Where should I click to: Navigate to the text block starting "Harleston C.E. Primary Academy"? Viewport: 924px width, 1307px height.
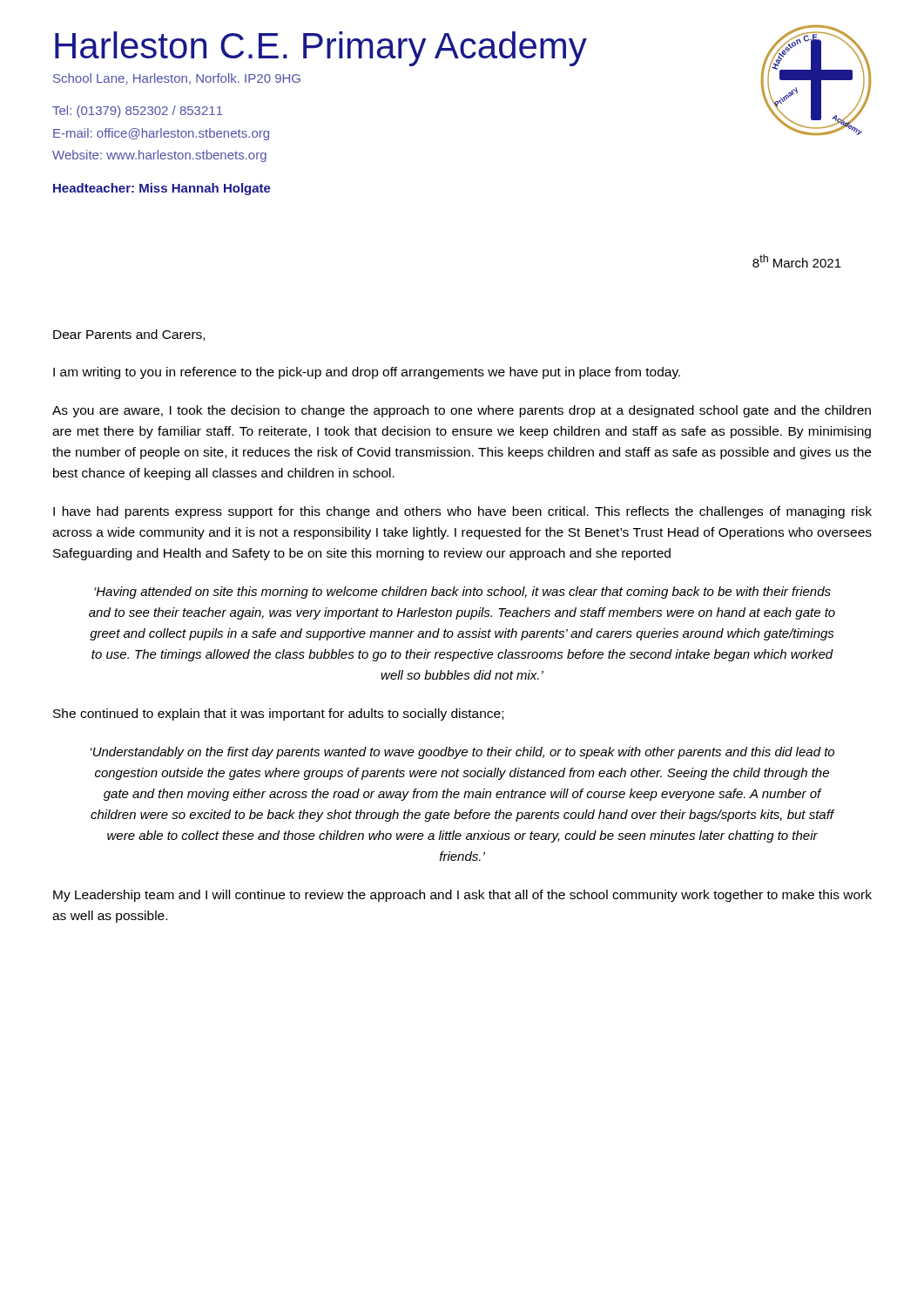click(x=320, y=46)
